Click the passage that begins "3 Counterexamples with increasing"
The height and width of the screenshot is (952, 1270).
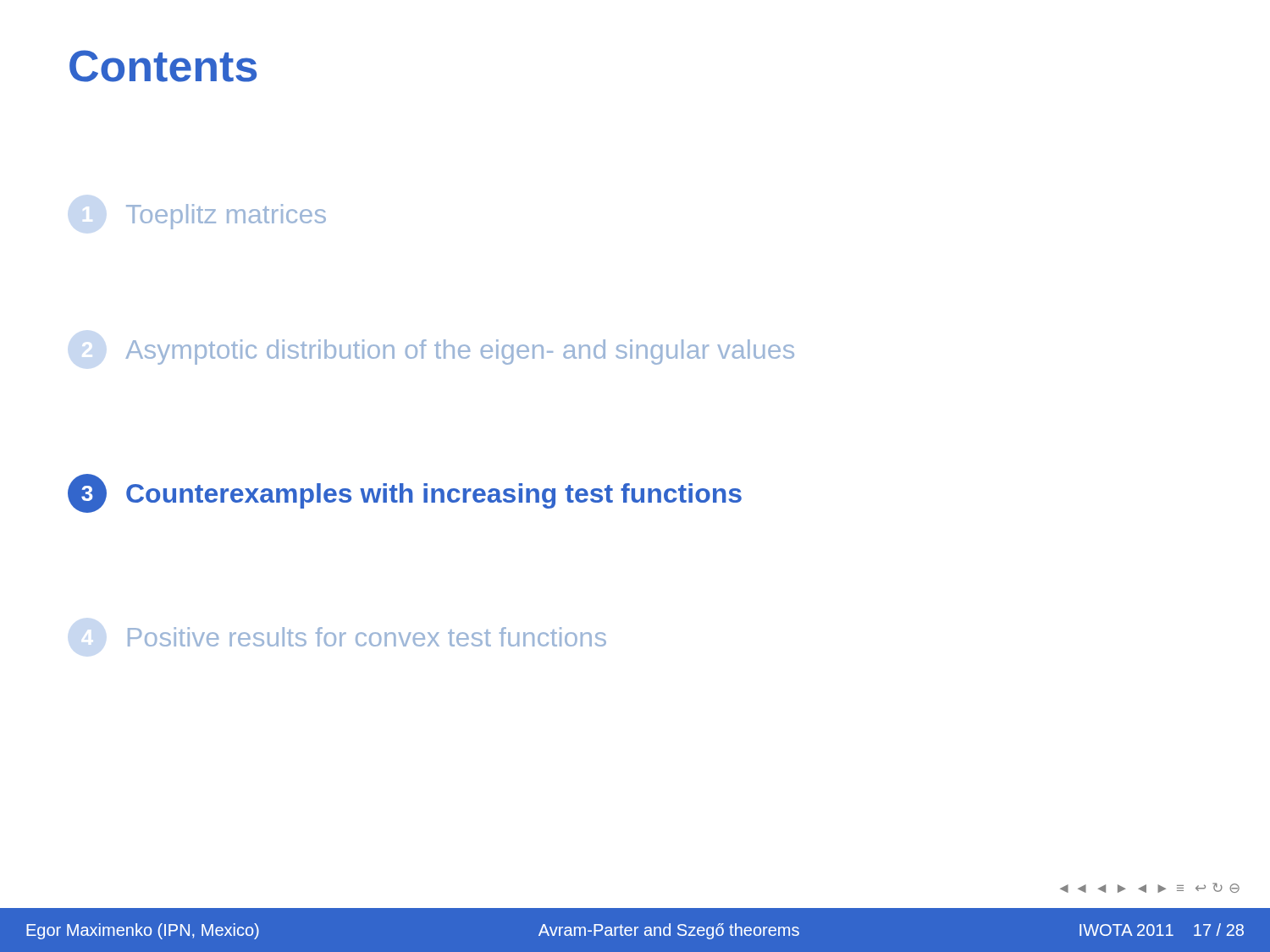[405, 493]
